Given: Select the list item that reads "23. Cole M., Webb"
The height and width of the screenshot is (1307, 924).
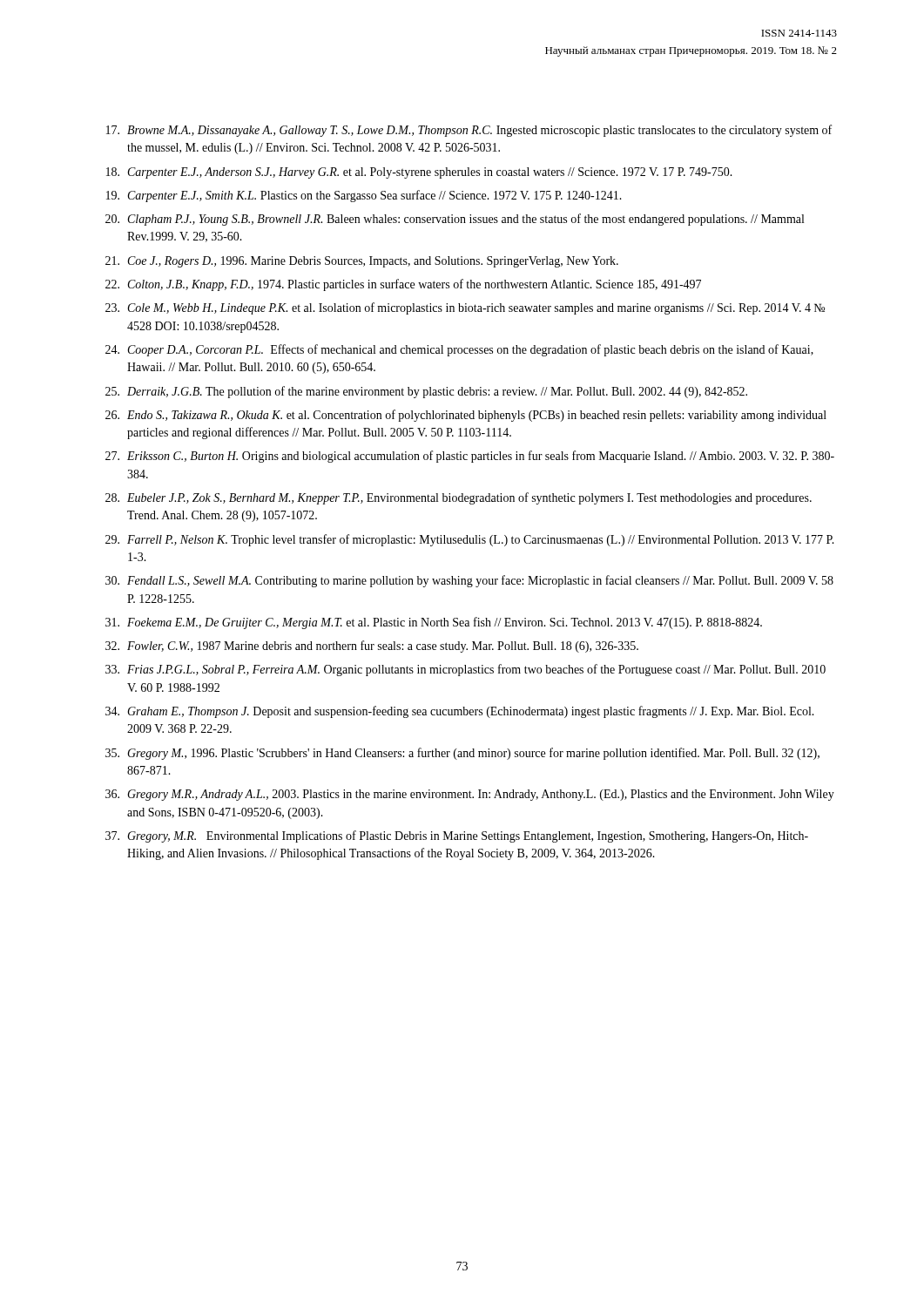Looking at the screenshot, I should pyautogui.click(x=462, y=318).
